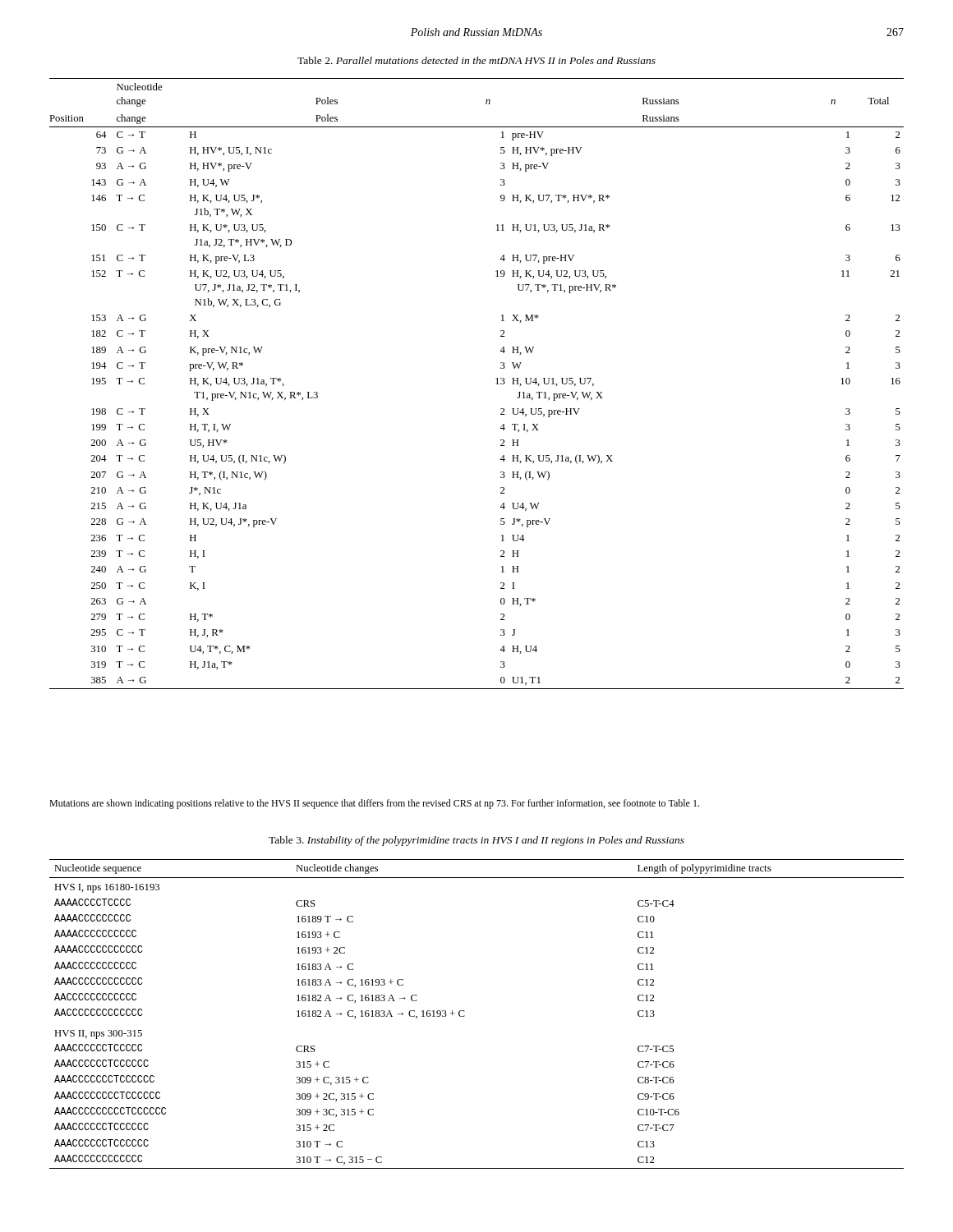Locate the table with the text "Length of polypyrimidine tracts"
953x1232 pixels.
point(476,1014)
